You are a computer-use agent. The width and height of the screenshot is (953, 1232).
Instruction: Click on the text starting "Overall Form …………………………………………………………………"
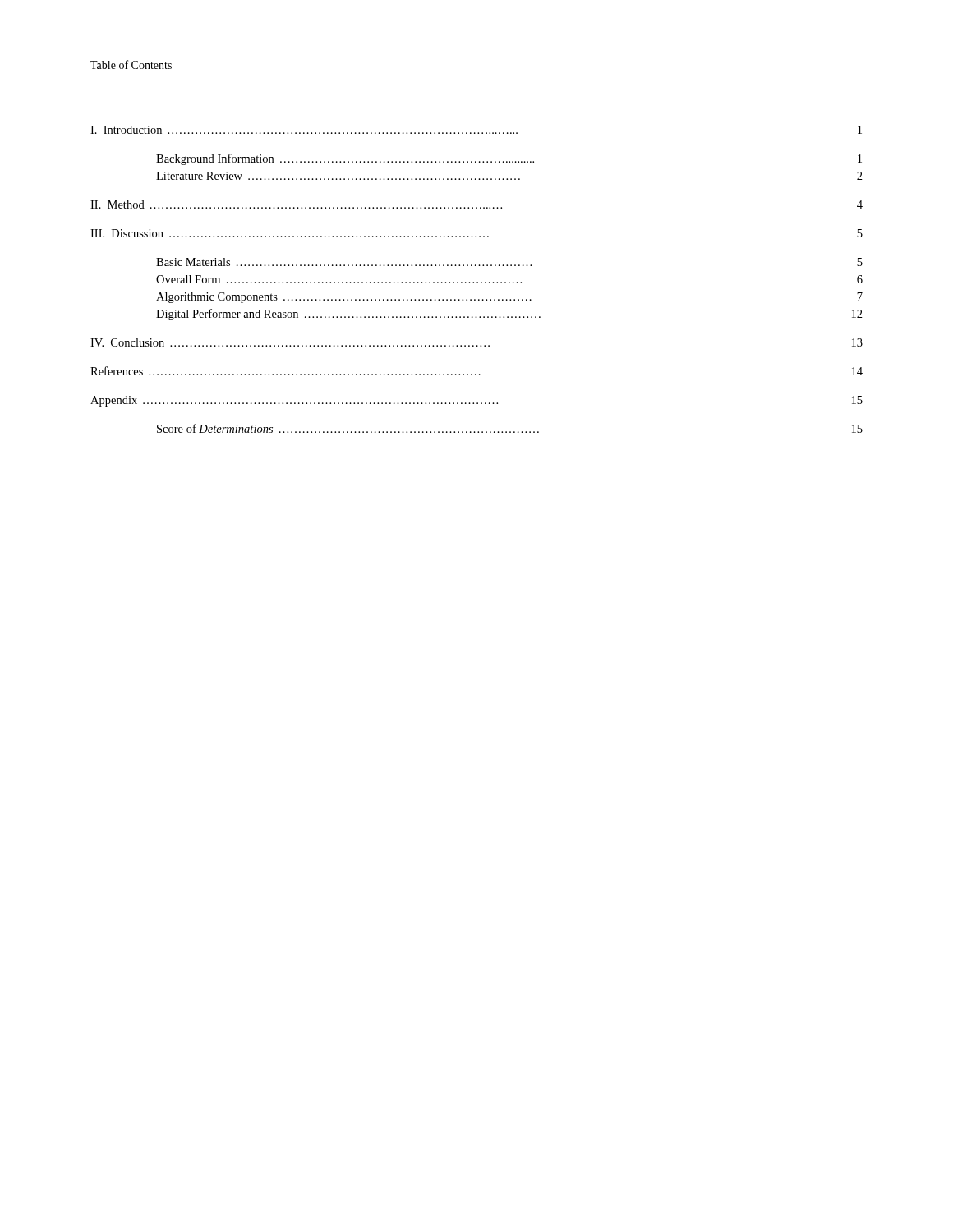[x=509, y=280]
